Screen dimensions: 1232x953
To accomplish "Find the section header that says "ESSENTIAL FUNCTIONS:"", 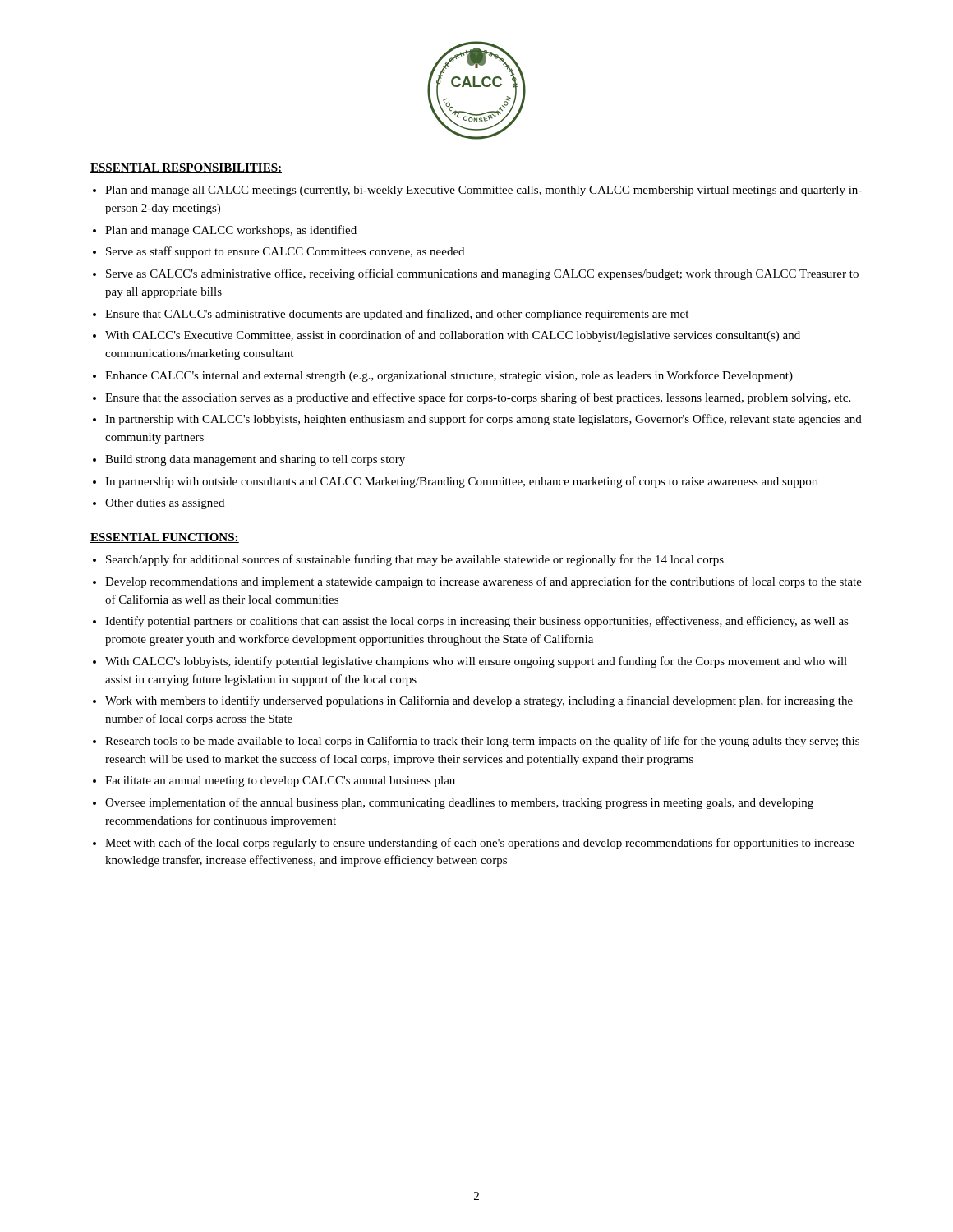I will [x=164, y=537].
